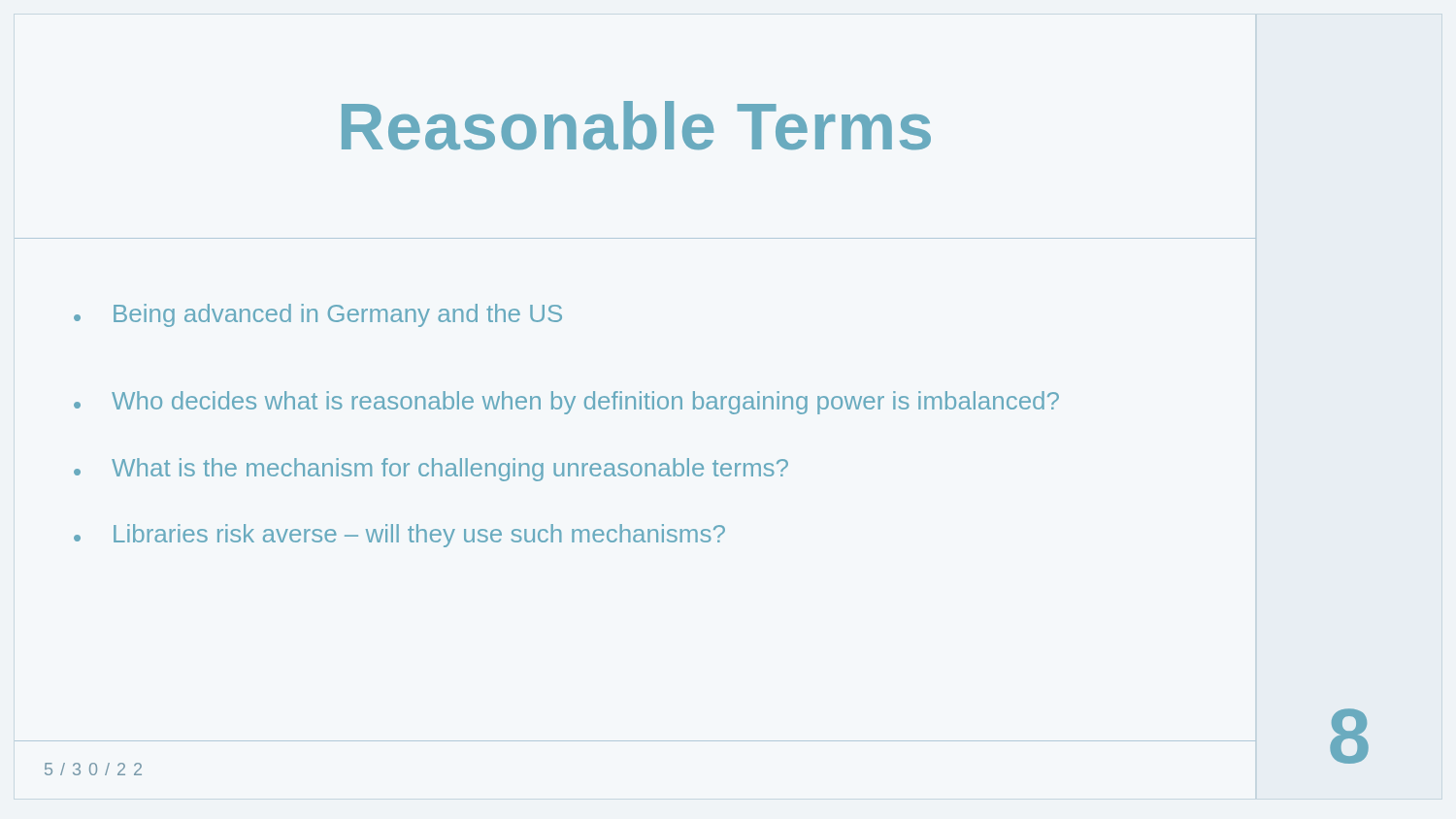Find the block starting "Reasonable Terms"

[x=636, y=126]
